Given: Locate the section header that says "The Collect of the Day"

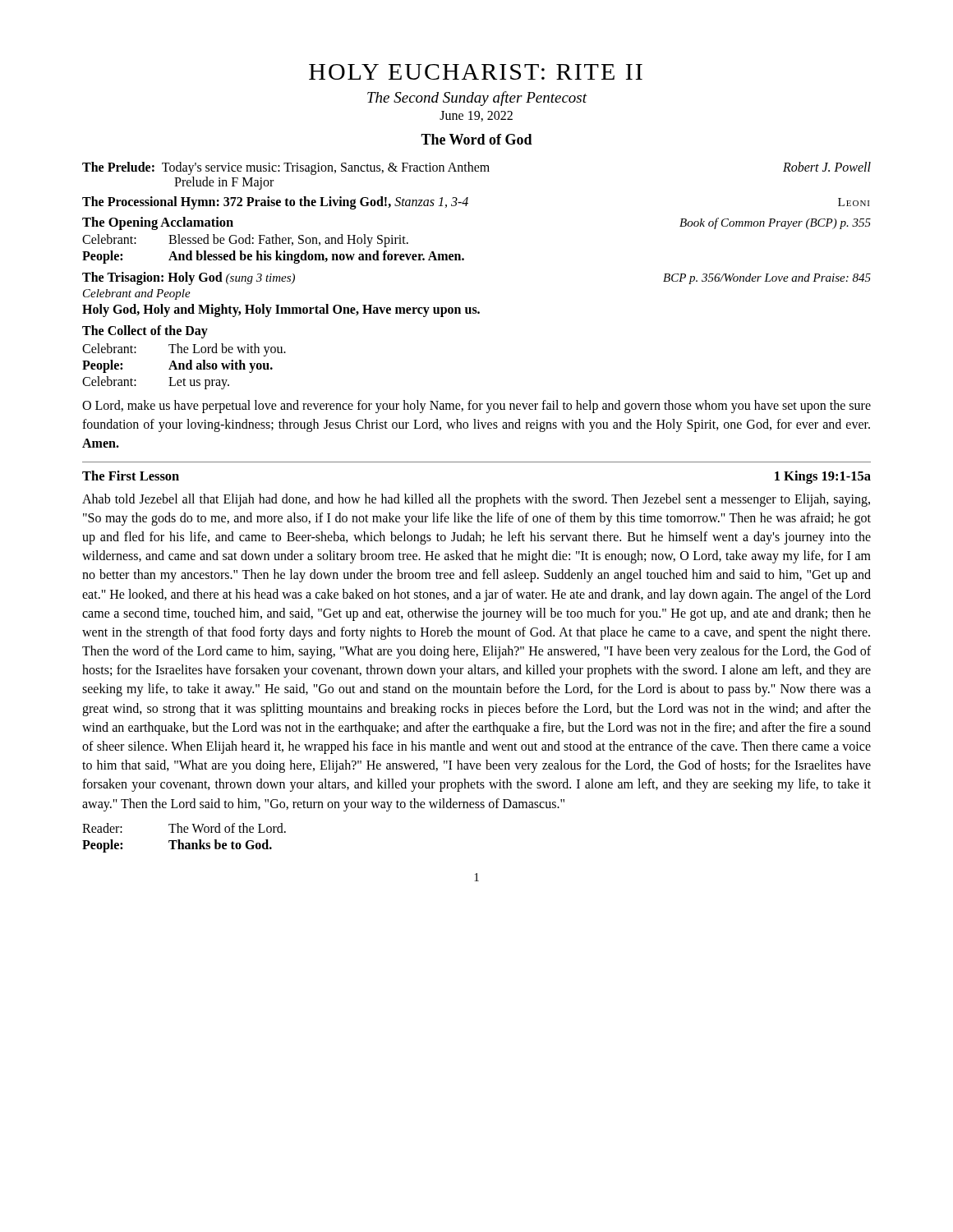Looking at the screenshot, I should coord(145,331).
